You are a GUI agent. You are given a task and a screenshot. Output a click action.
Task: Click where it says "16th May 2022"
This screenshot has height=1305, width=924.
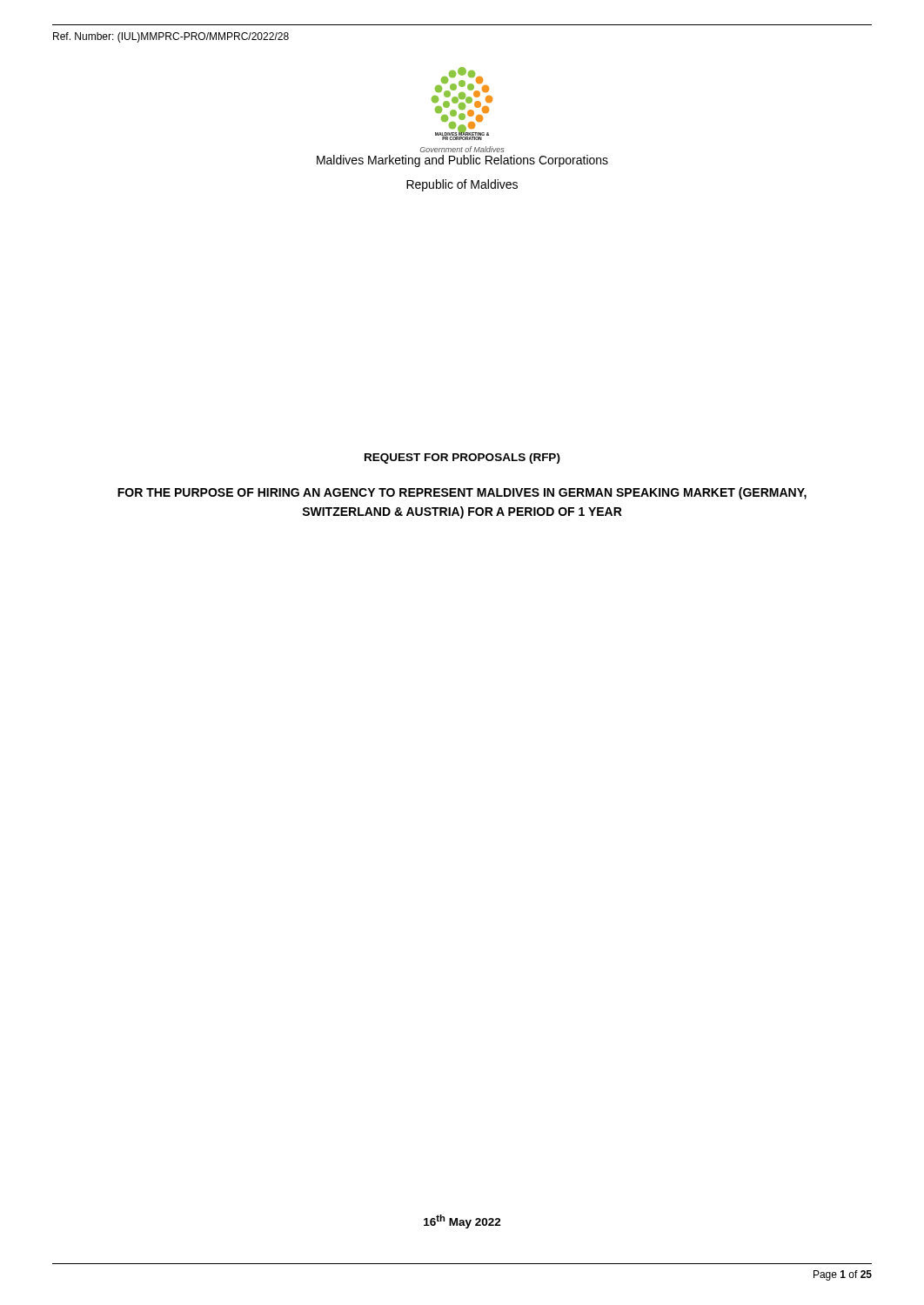(x=462, y=1220)
